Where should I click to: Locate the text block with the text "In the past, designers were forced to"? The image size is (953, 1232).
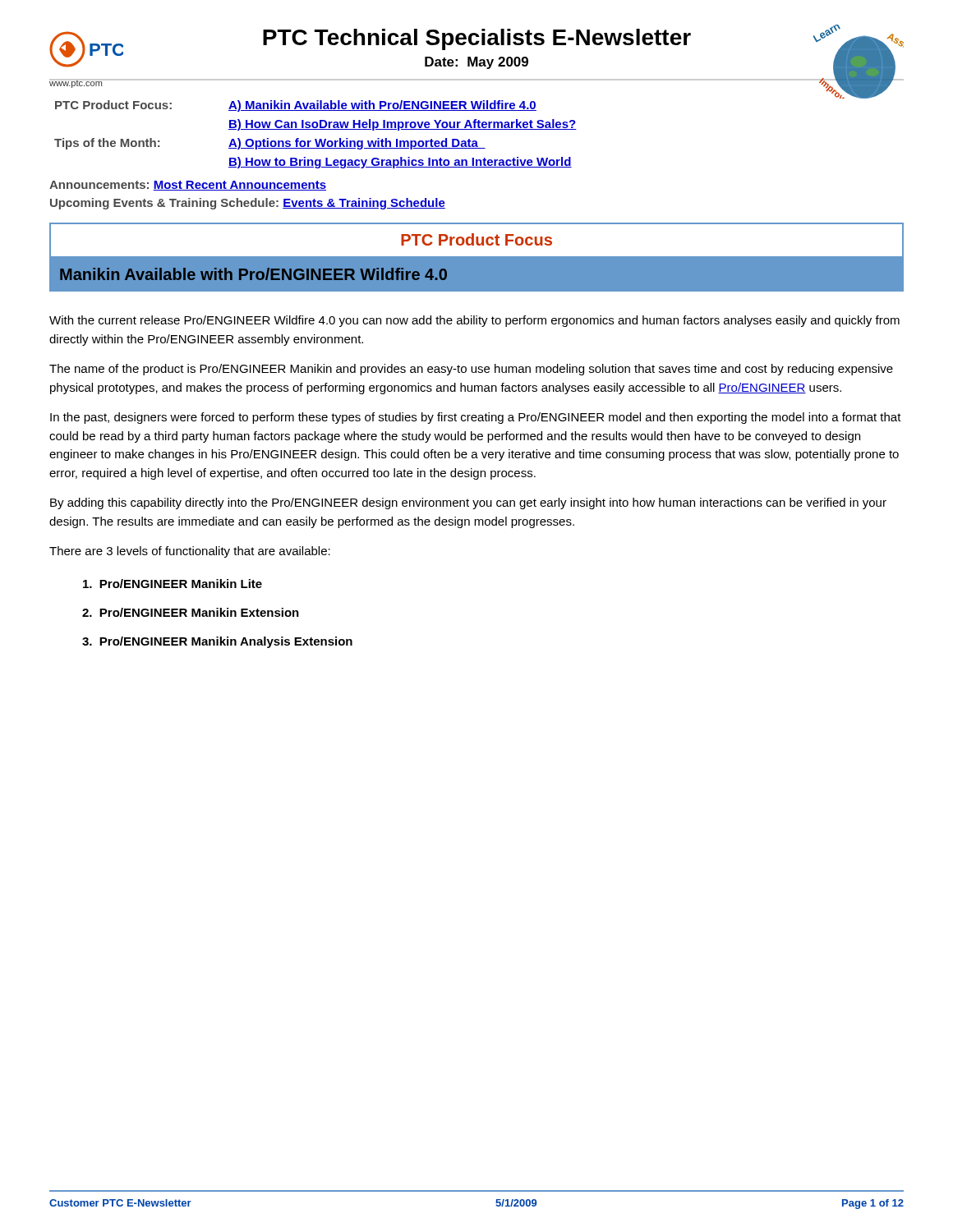point(475,445)
